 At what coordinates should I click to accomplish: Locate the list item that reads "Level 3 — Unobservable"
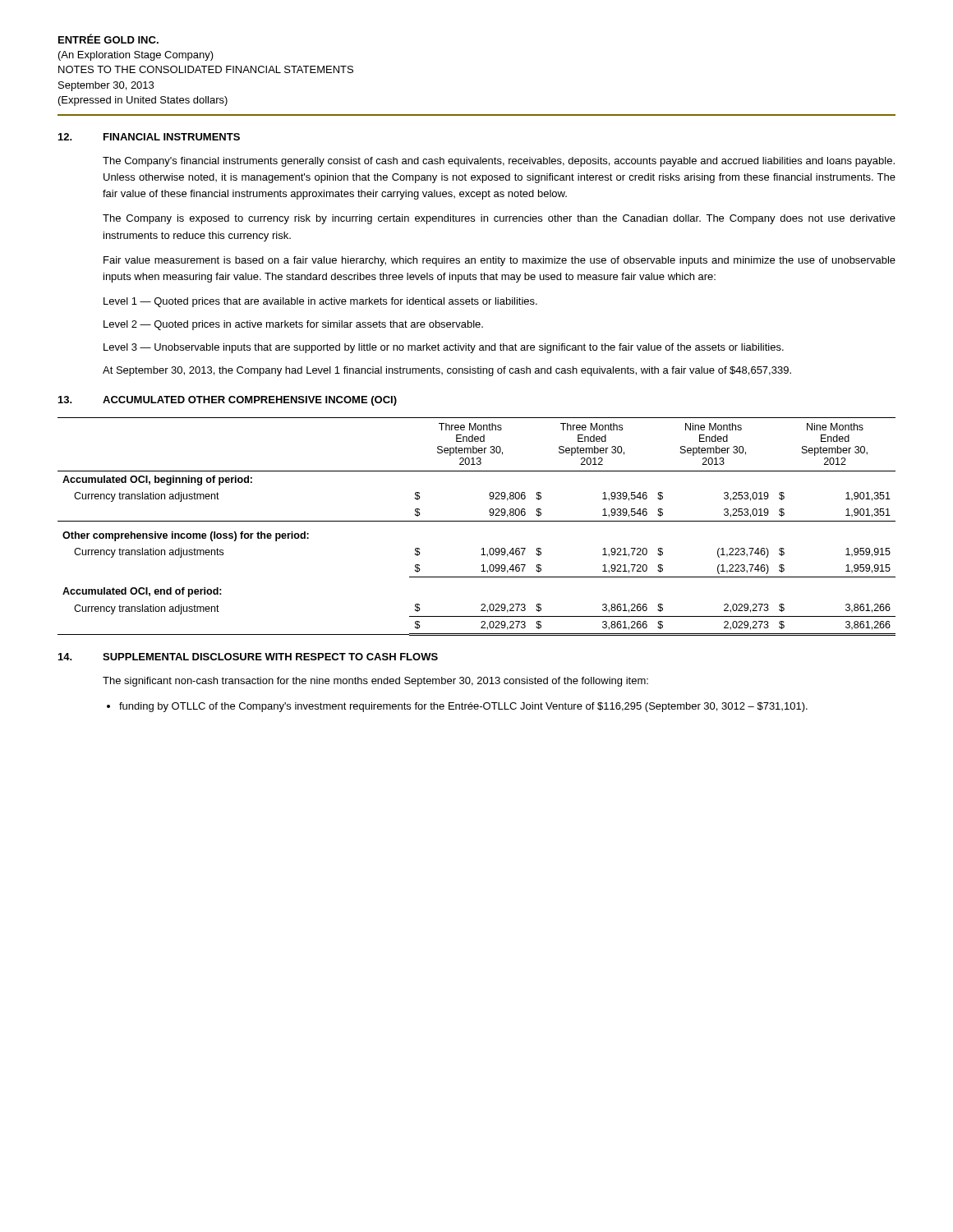click(499, 348)
